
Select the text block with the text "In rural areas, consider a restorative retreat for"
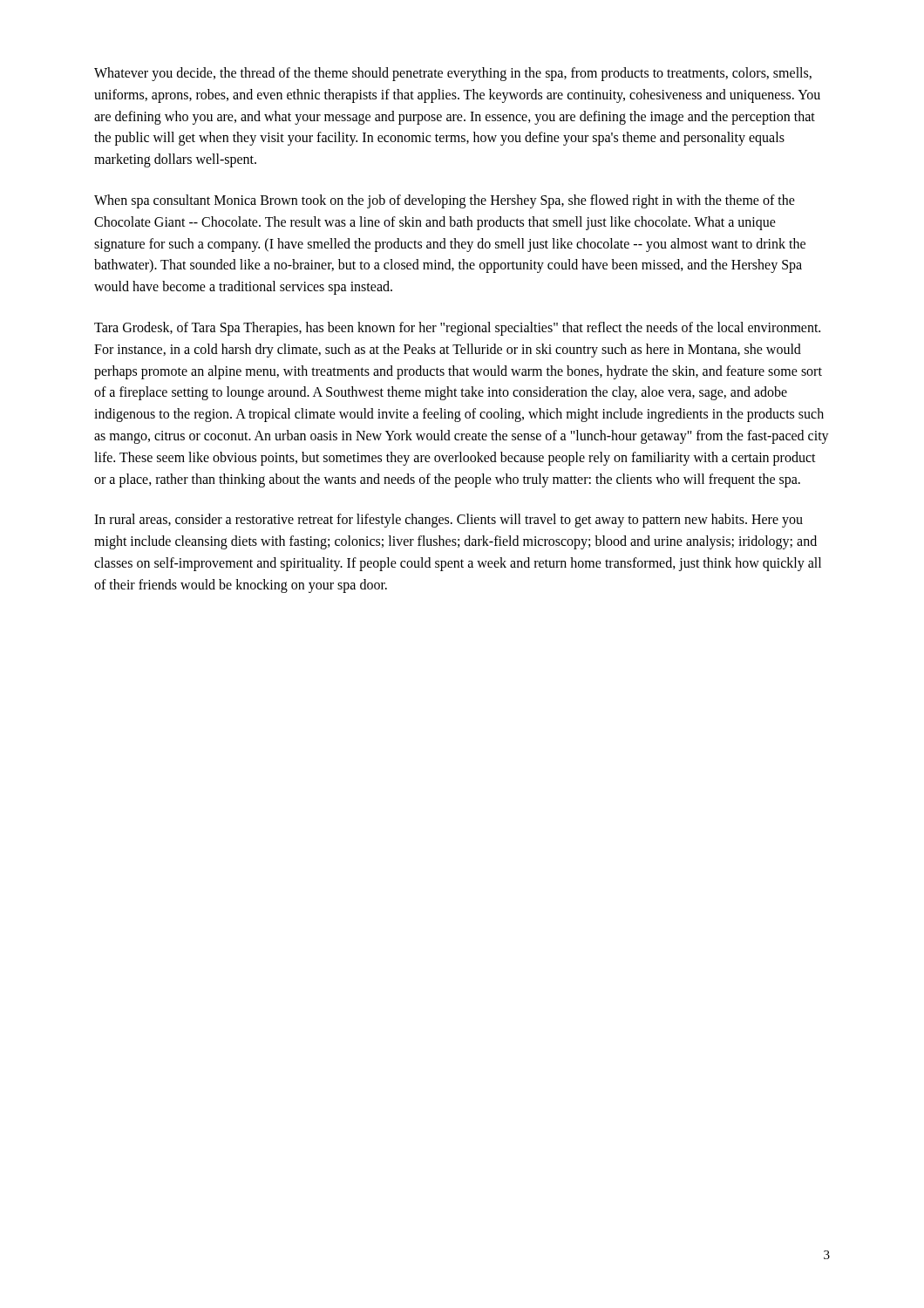click(x=458, y=552)
